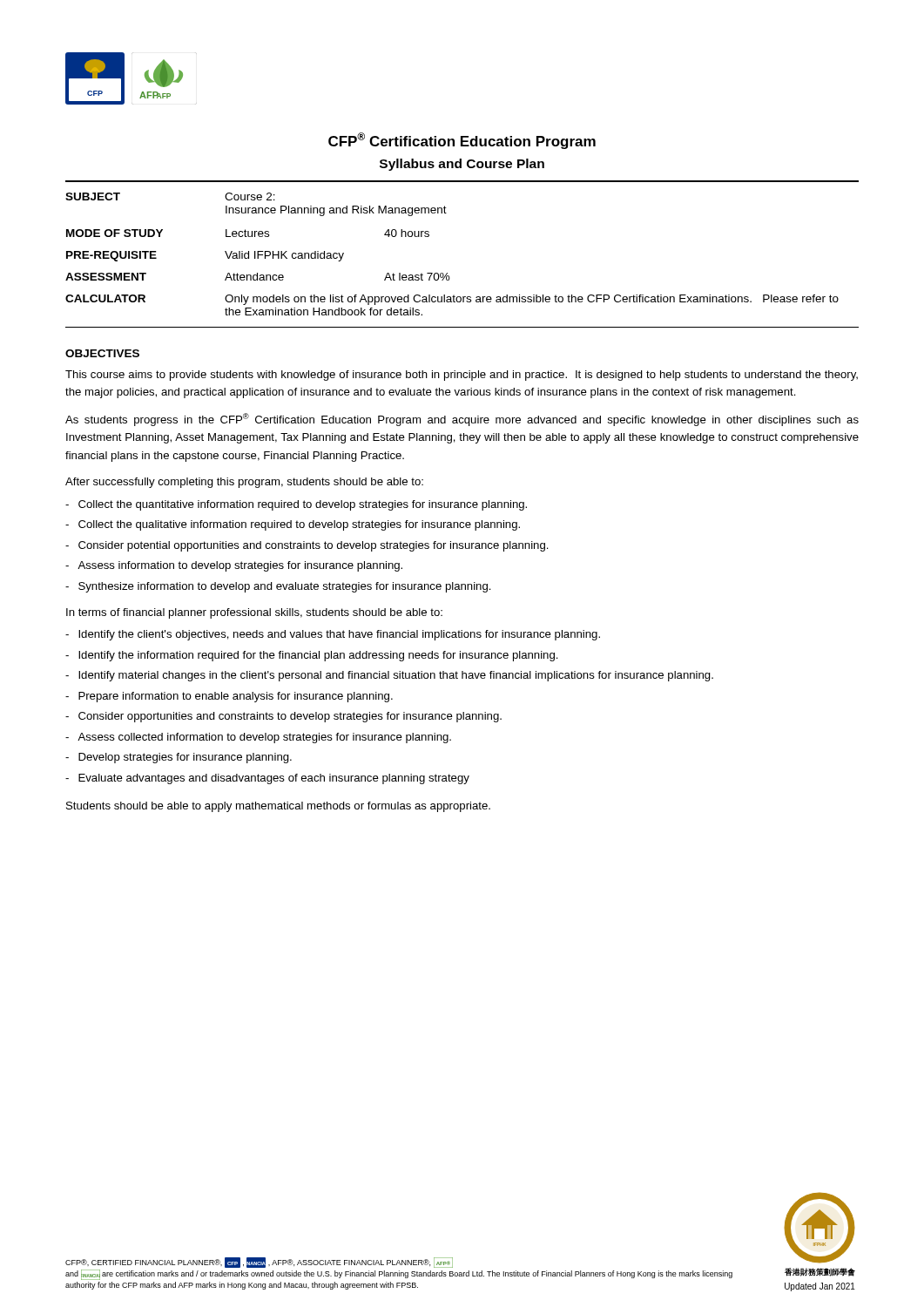This screenshot has height=1307, width=924.
Task: Locate the passage starting "In terms of"
Action: [x=254, y=612]
